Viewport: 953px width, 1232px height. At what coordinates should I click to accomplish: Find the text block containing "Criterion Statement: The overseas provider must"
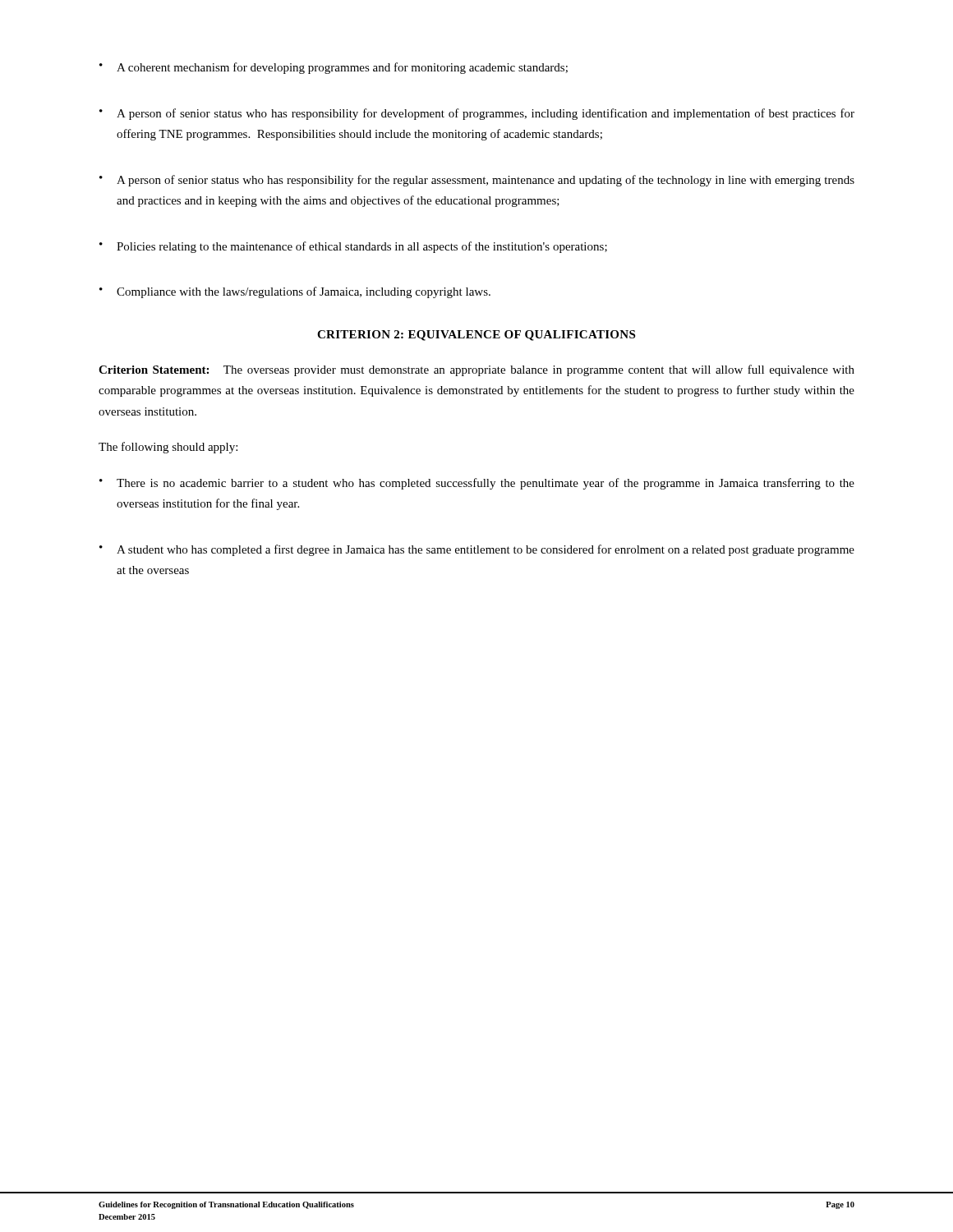coord(476,390)
